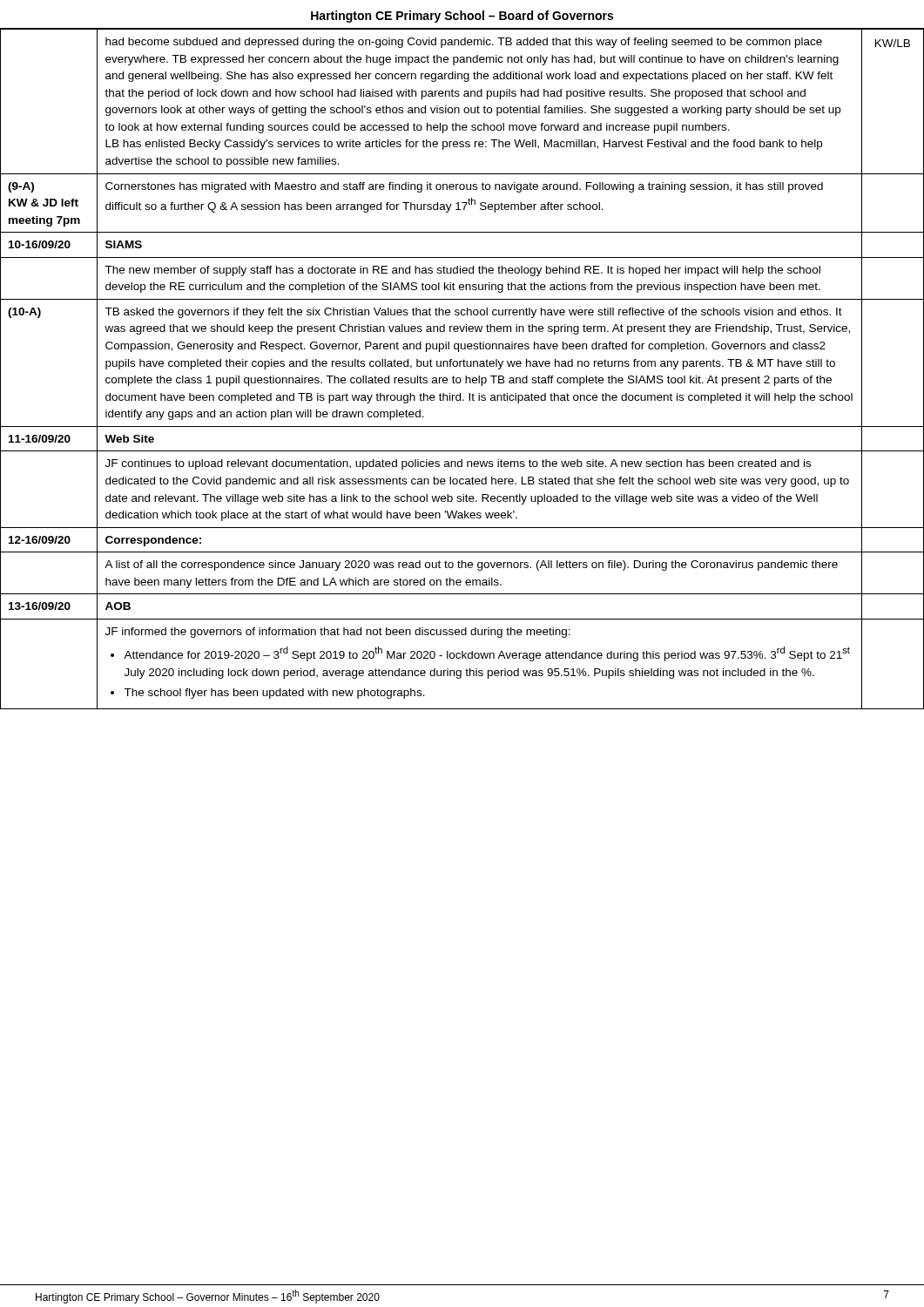Point to the block beginning "TB asked the governors if they"
The height and width of the screenshot is (1307, 924).
pyautogui.click(x=479, y=362)
